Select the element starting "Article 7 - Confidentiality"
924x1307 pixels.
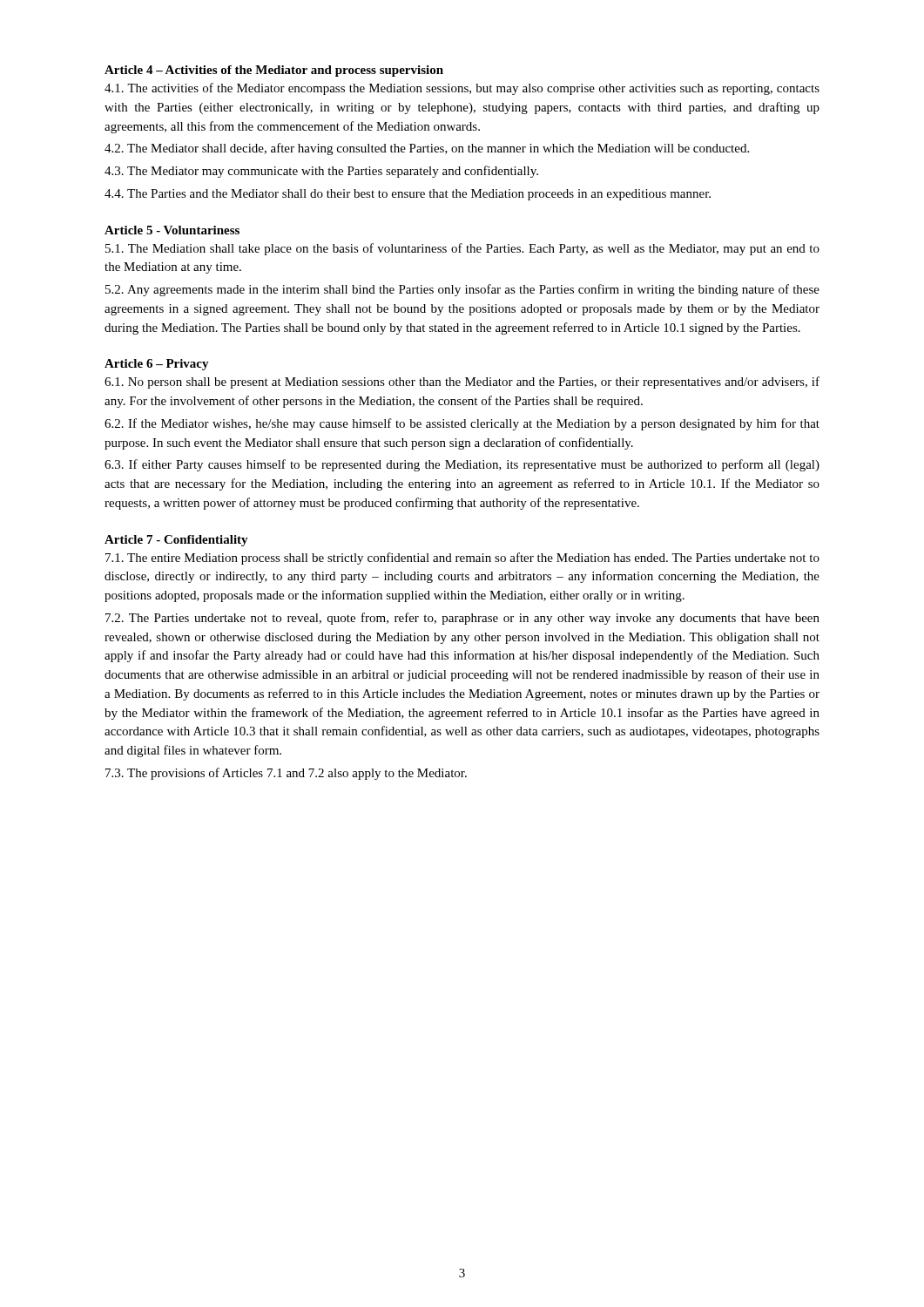176,539
